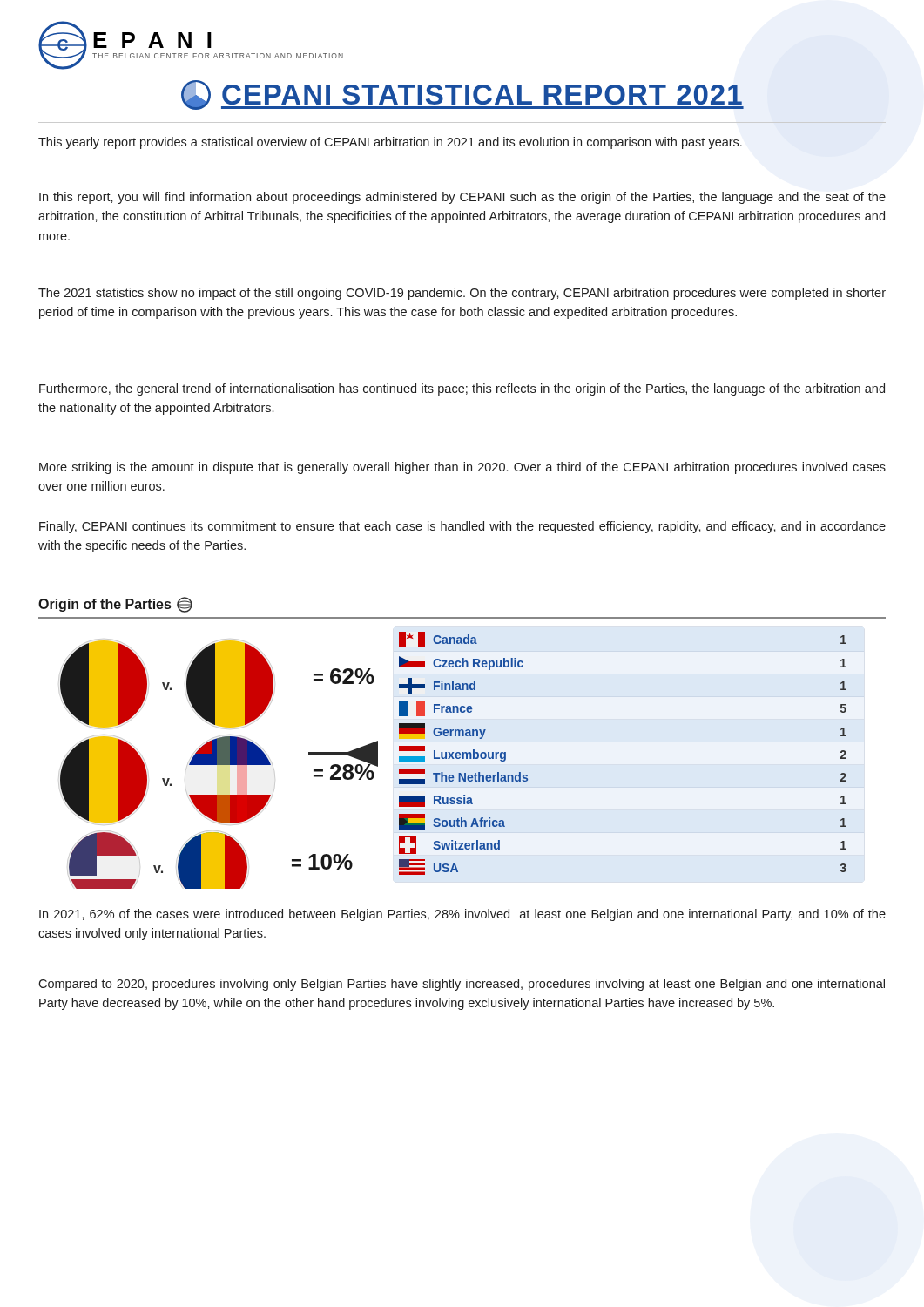
Task: Locate the block of text that opens with "In this report, you"
Action: pyautogui.click(x=462, y=217)
